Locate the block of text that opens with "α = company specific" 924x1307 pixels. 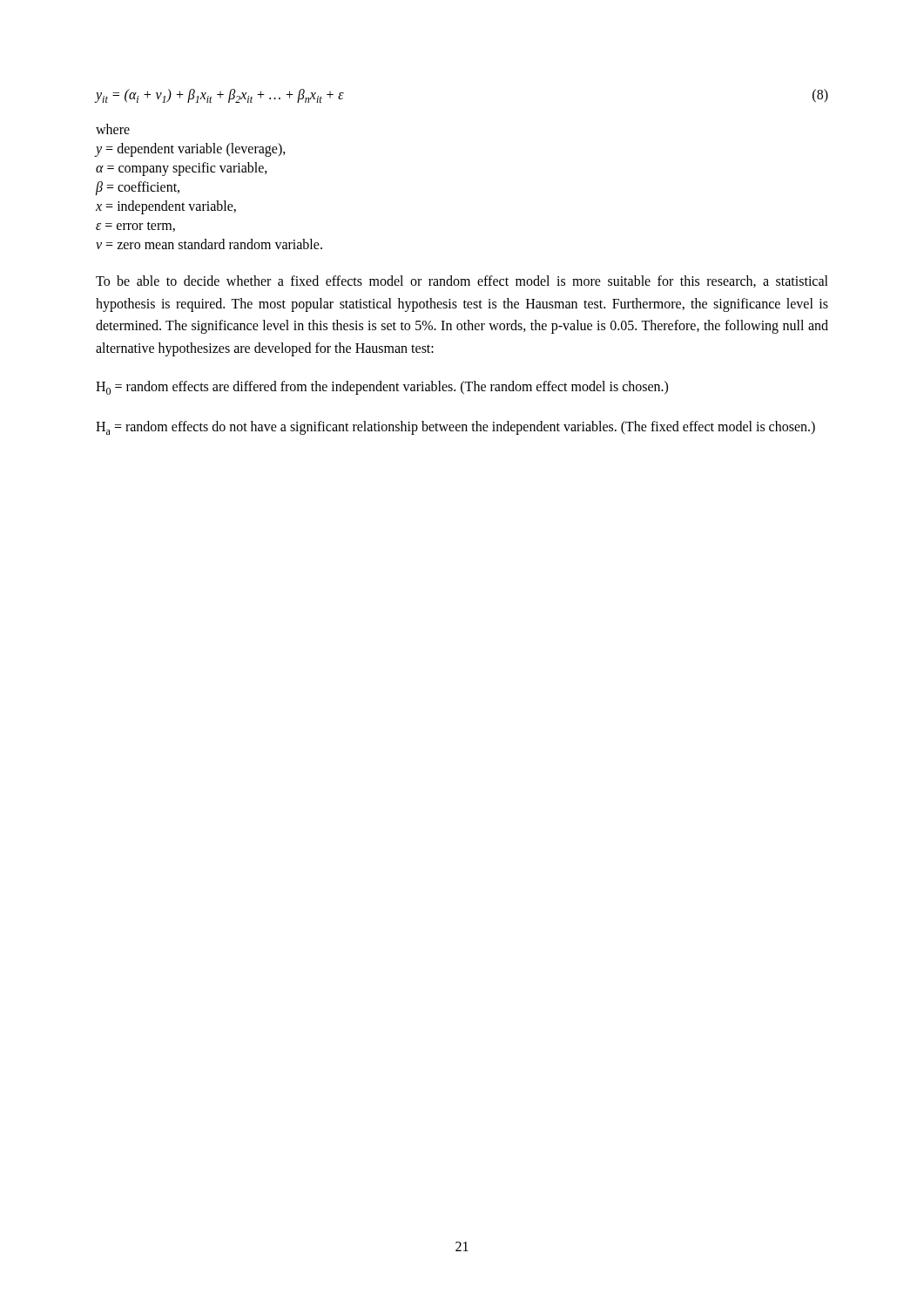click(x=182, y=168)
